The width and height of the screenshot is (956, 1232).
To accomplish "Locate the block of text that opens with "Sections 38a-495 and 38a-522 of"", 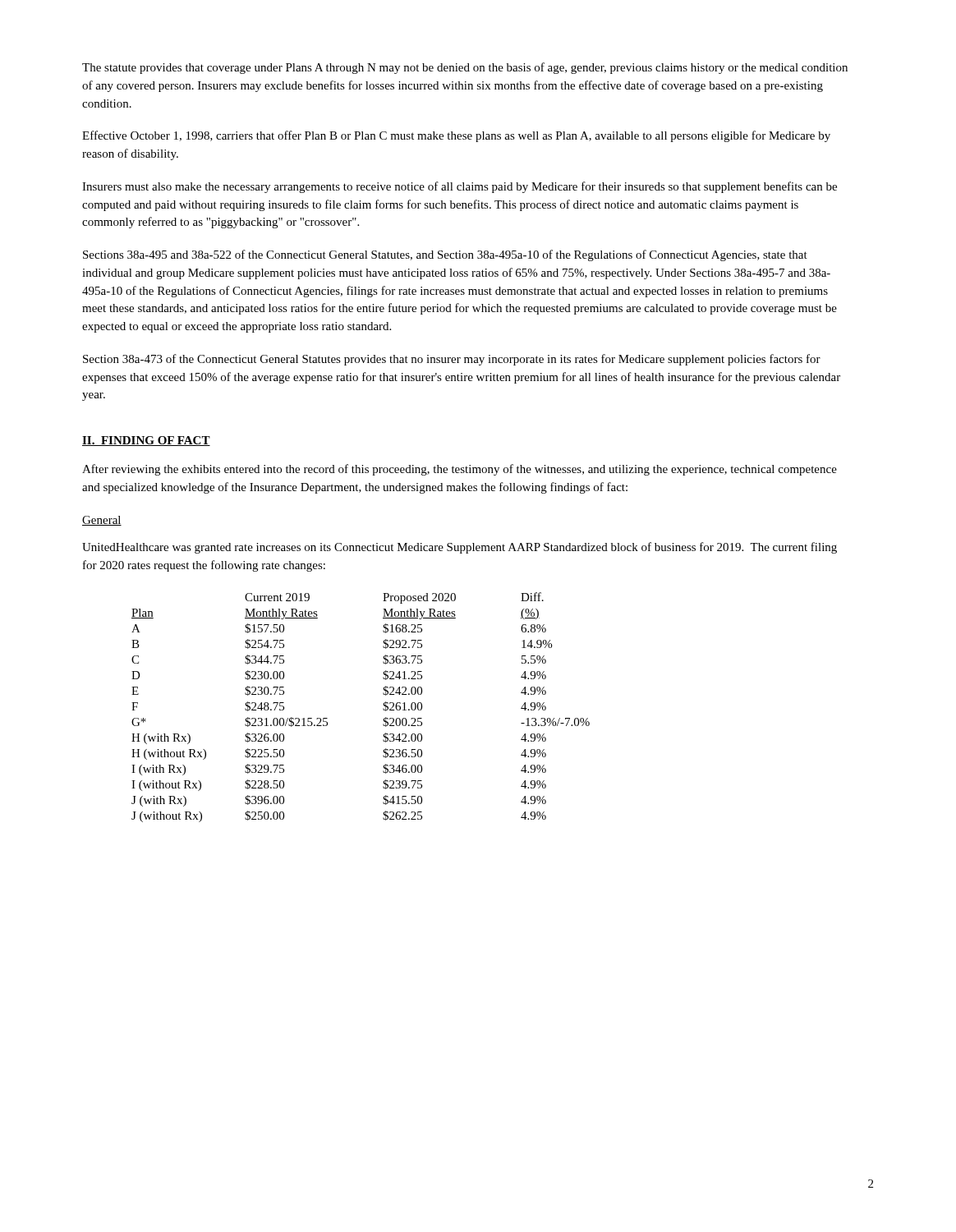I will click(459, 290).
